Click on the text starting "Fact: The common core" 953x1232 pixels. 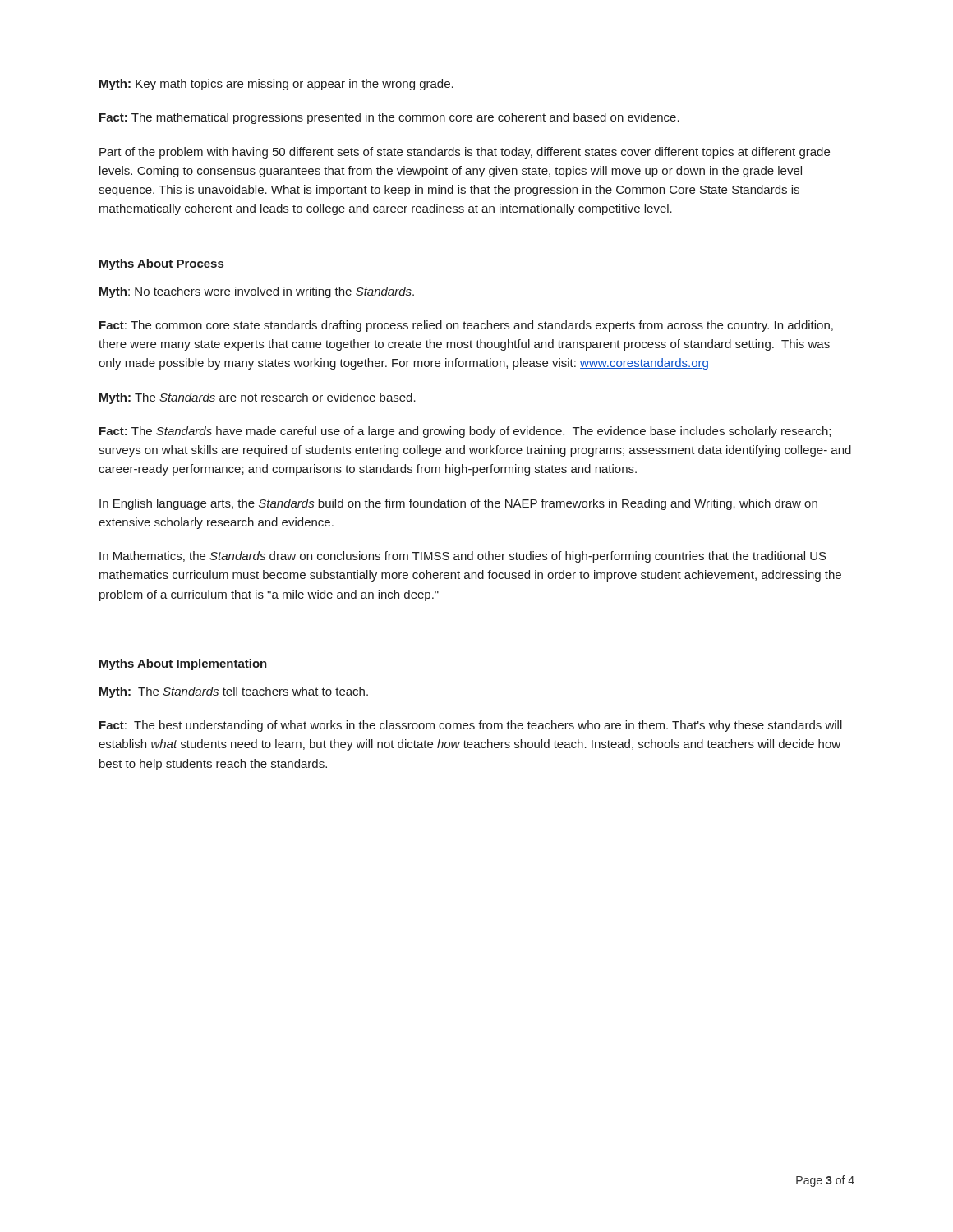click(x=466, y=344)
